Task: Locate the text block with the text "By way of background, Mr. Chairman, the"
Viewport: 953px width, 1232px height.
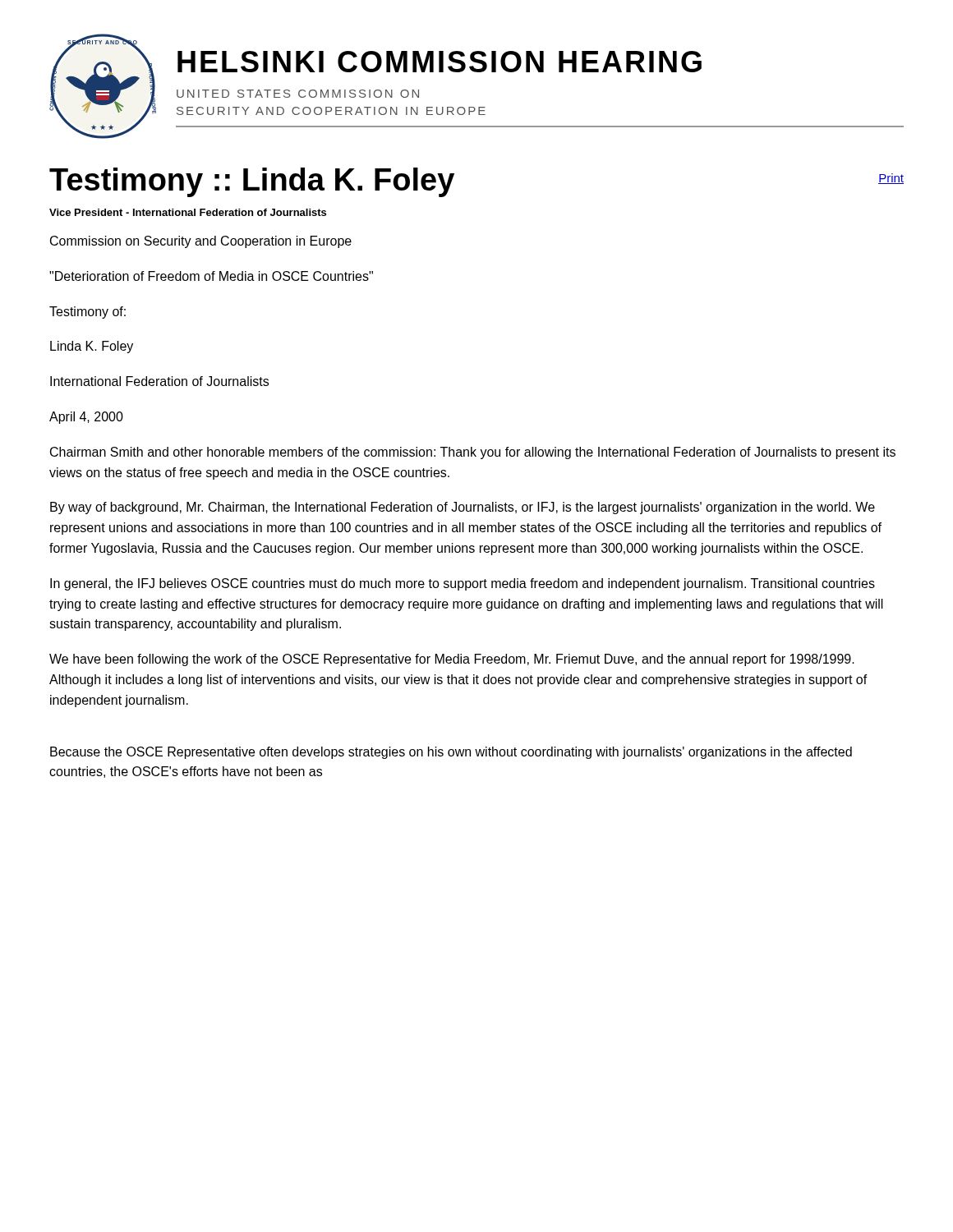Action: tap(465, 528)
